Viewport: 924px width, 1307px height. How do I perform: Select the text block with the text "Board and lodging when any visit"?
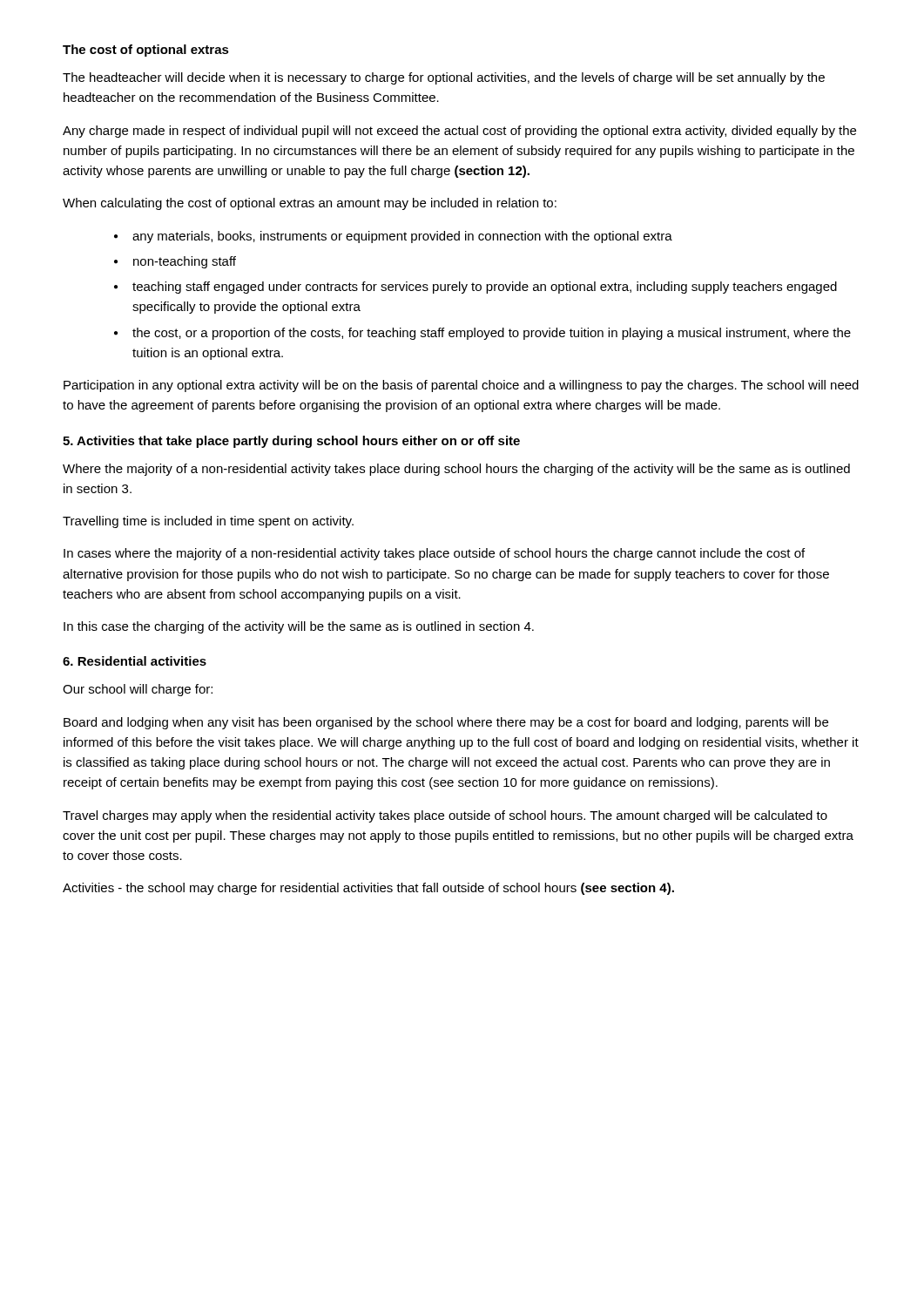[x=461, y=752]
